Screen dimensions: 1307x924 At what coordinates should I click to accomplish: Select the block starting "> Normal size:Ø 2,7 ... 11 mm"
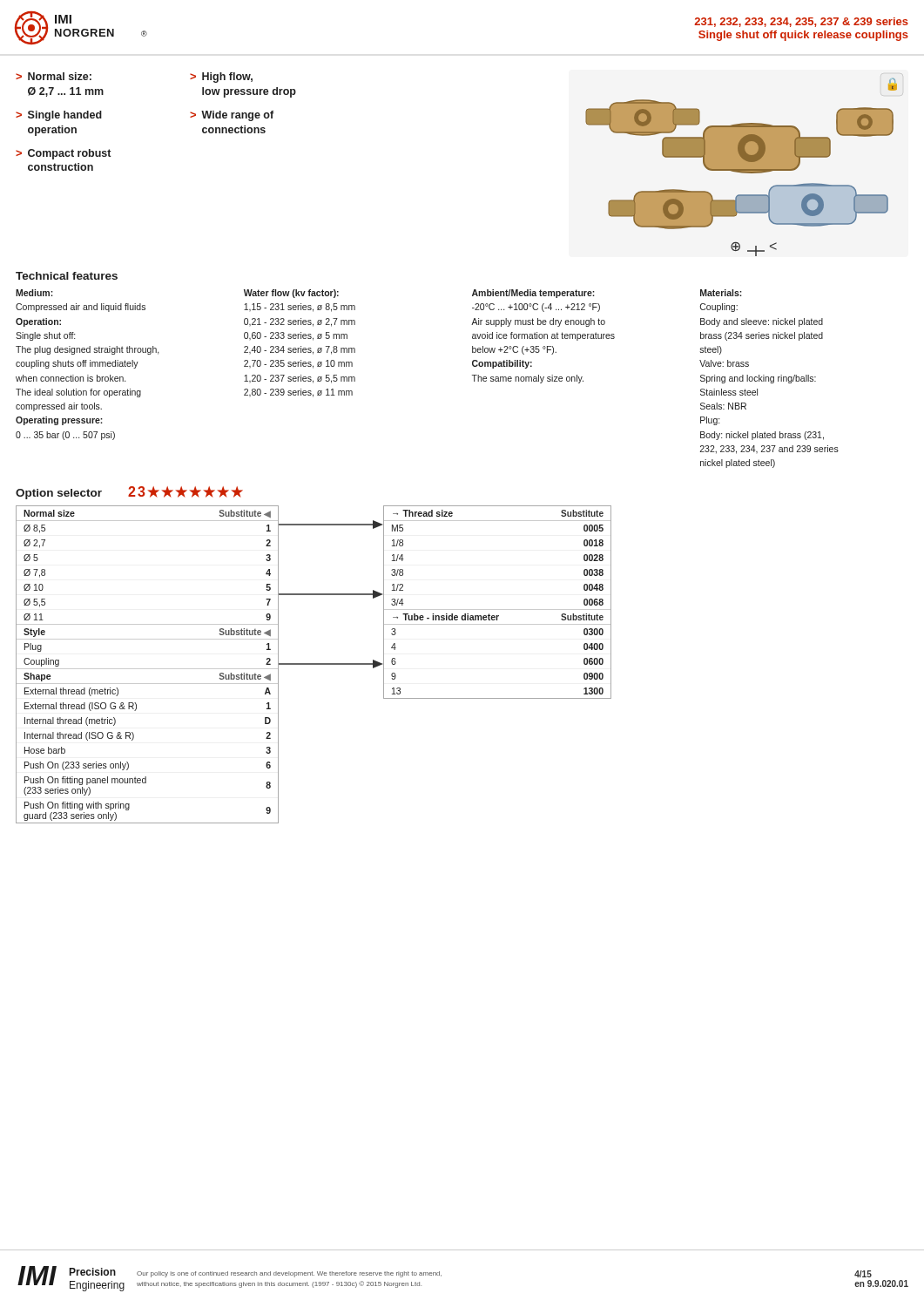point(60,84)
